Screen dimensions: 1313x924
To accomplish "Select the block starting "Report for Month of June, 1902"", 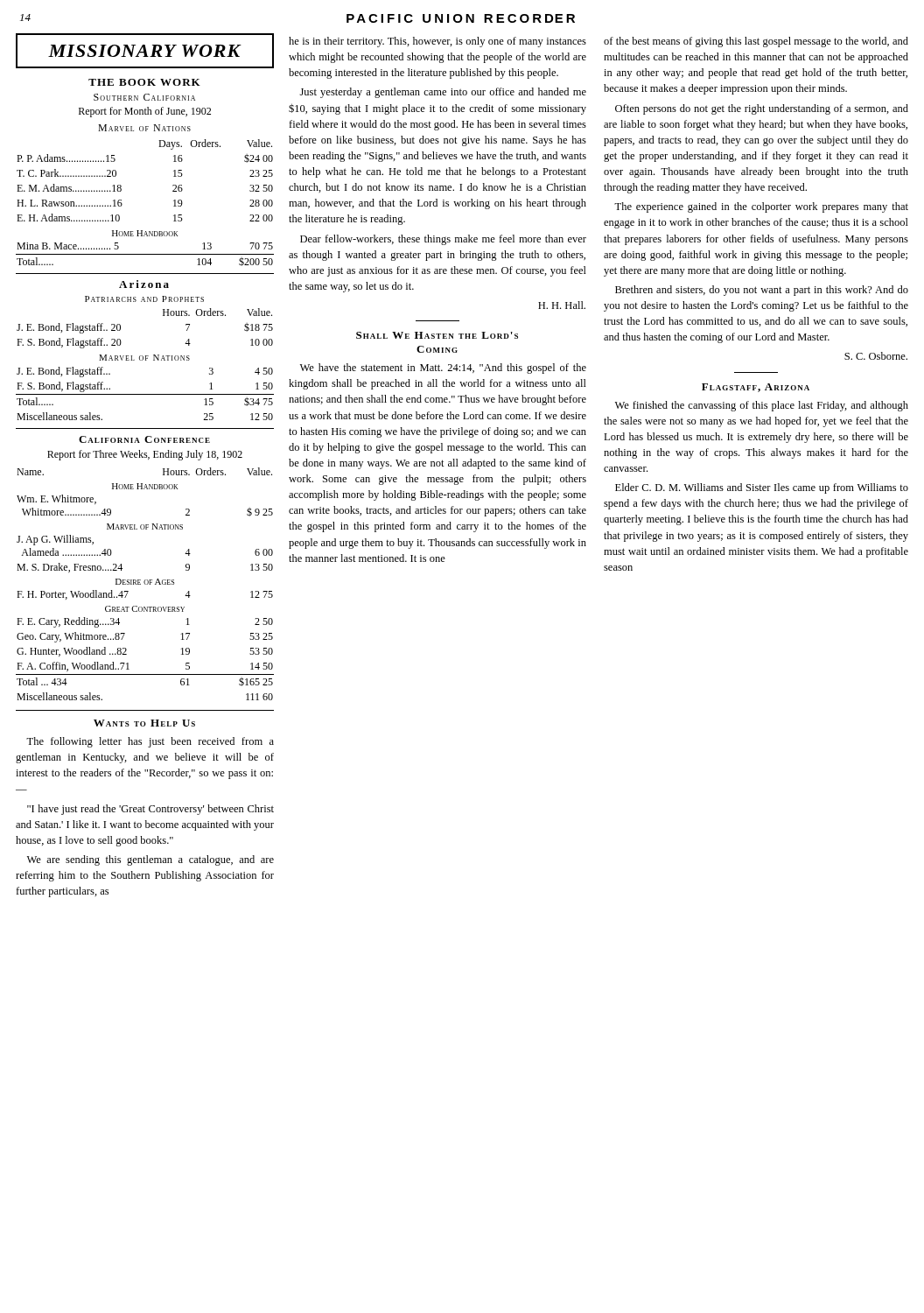I will coord(145,111).
